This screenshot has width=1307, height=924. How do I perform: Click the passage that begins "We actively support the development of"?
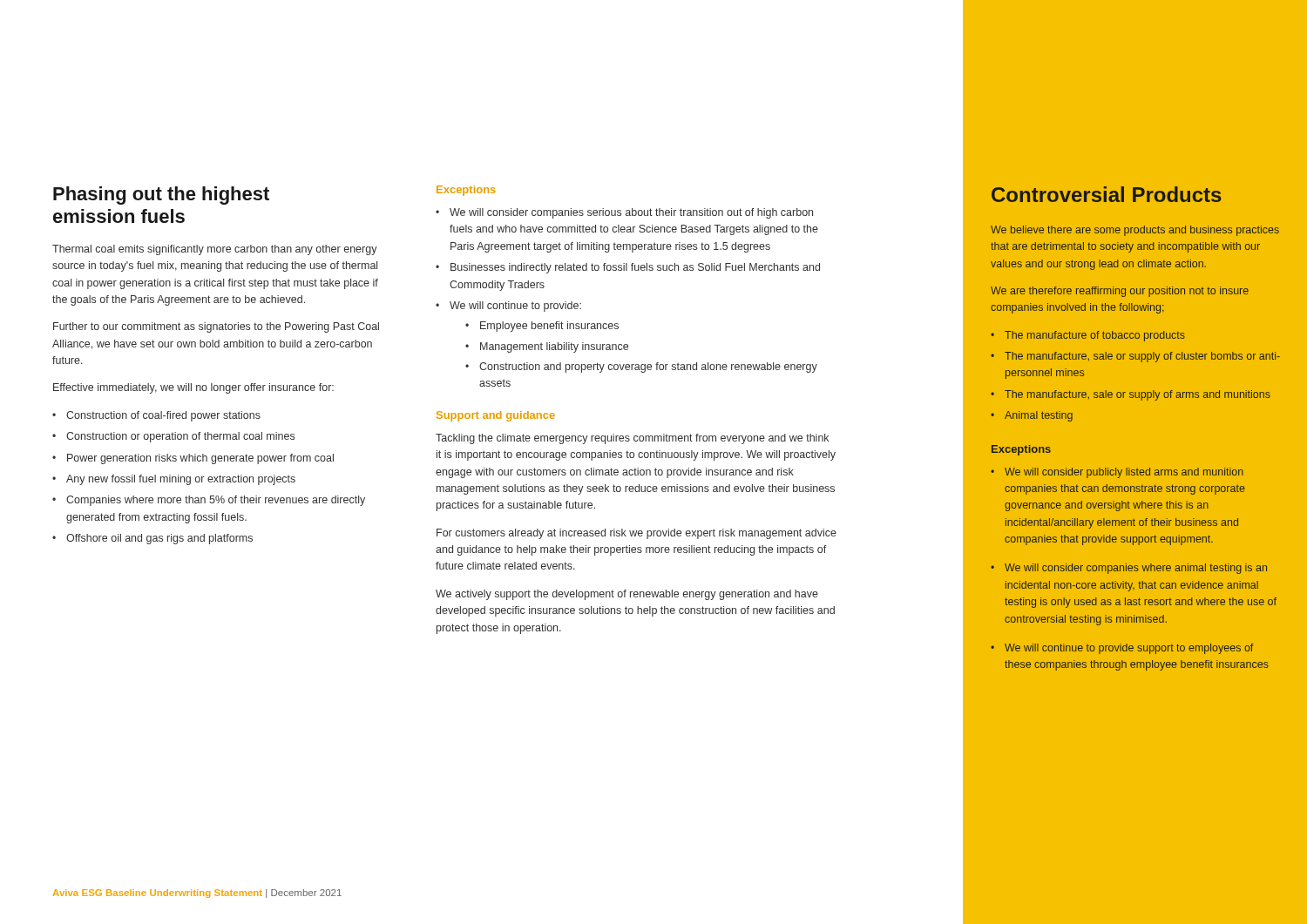(636, 611)
